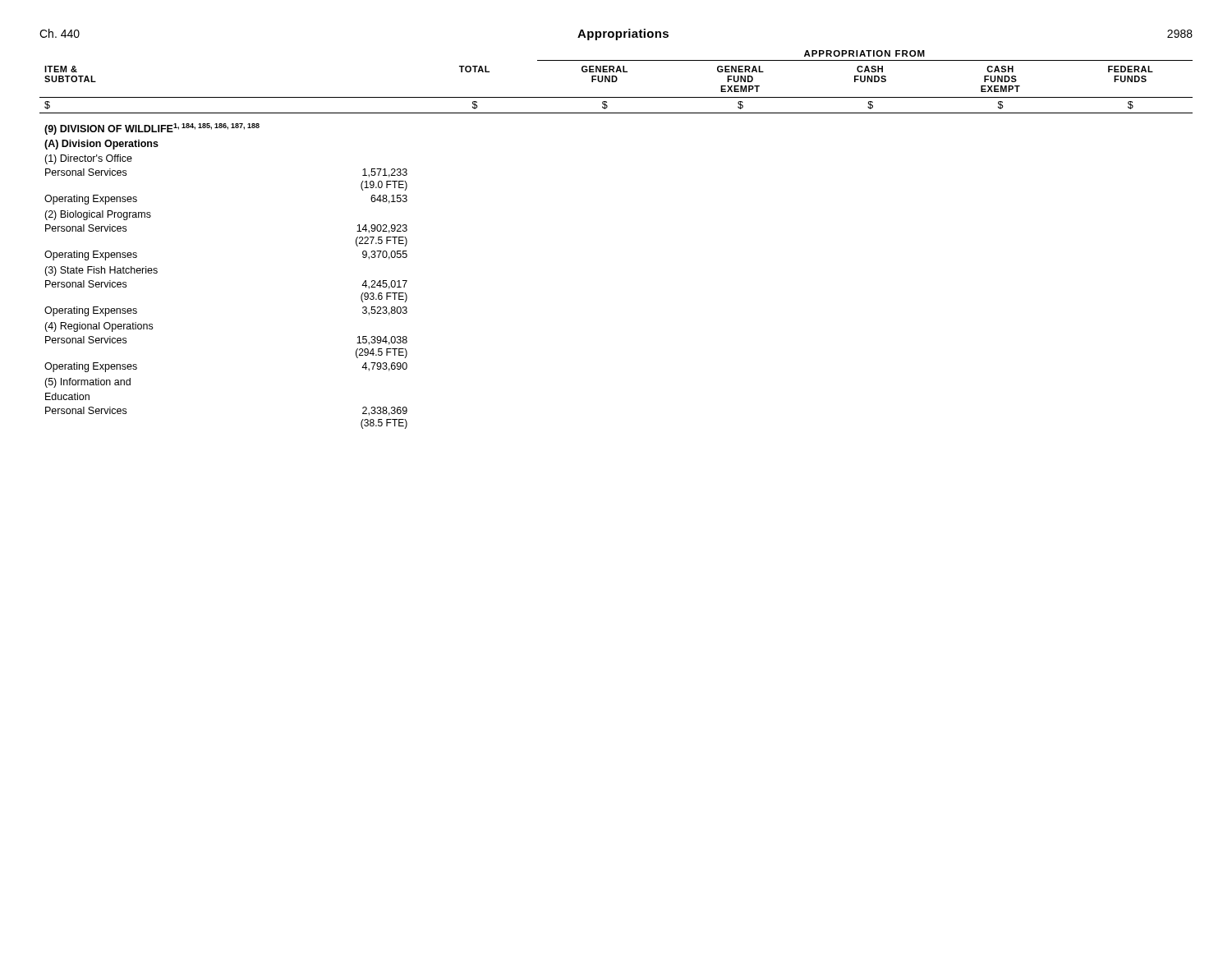This screenshot has width=1232, height=953.
Task: Point to the text block starting "(1) Director's Office"
Action: tap(88, 159)
